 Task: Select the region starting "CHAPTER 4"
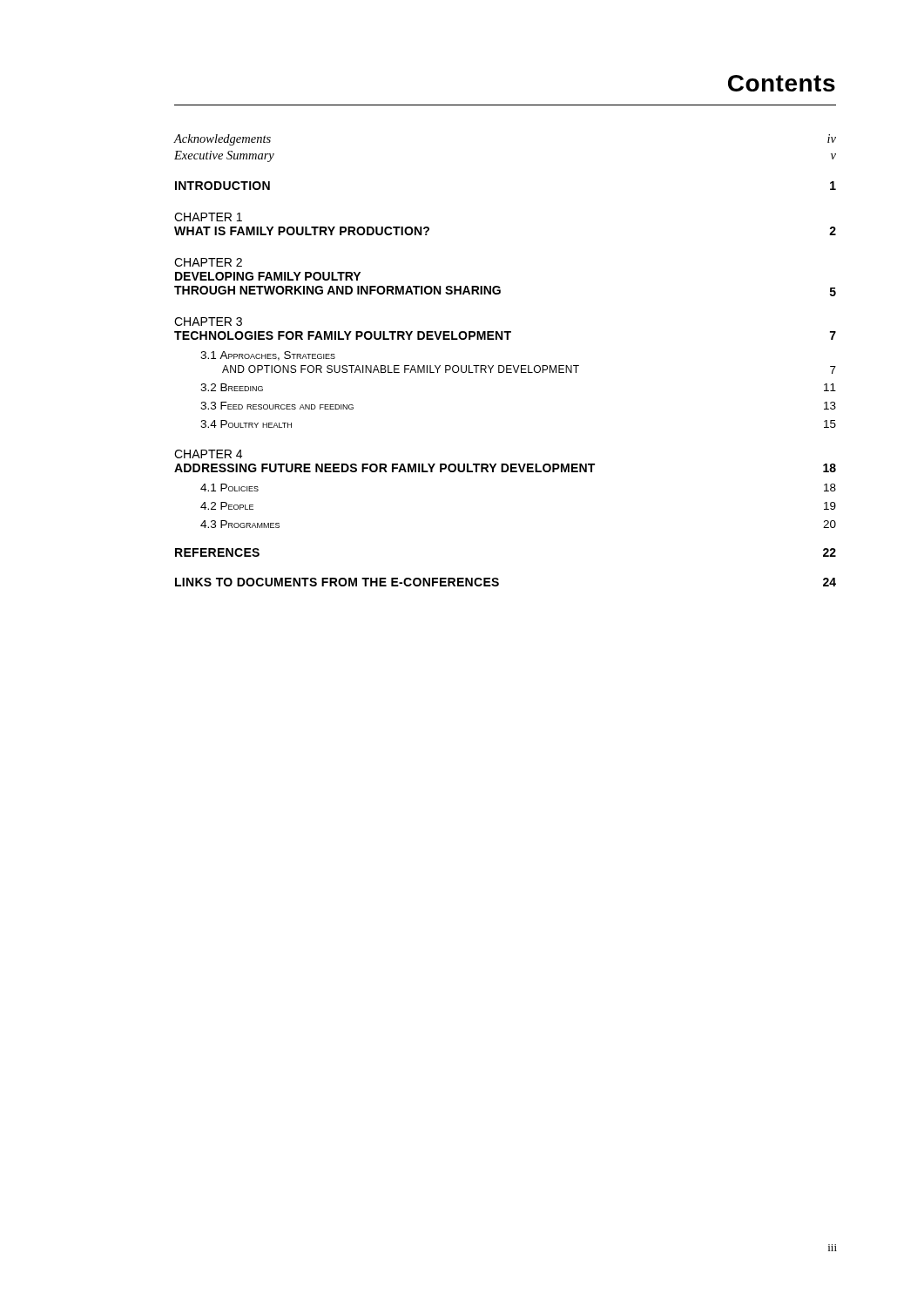point(208,454)
